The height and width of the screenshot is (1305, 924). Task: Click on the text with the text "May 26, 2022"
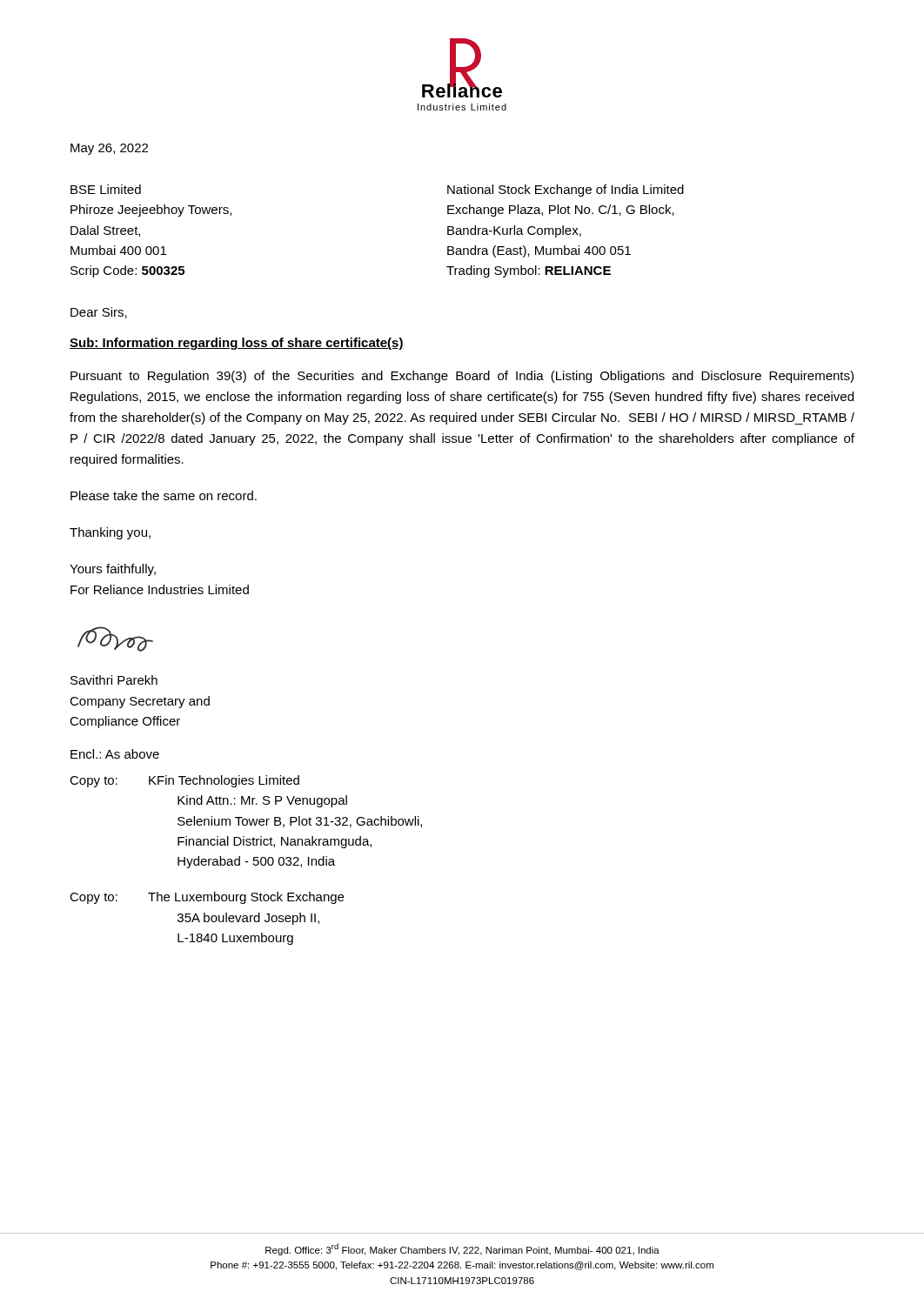[109, 147]
